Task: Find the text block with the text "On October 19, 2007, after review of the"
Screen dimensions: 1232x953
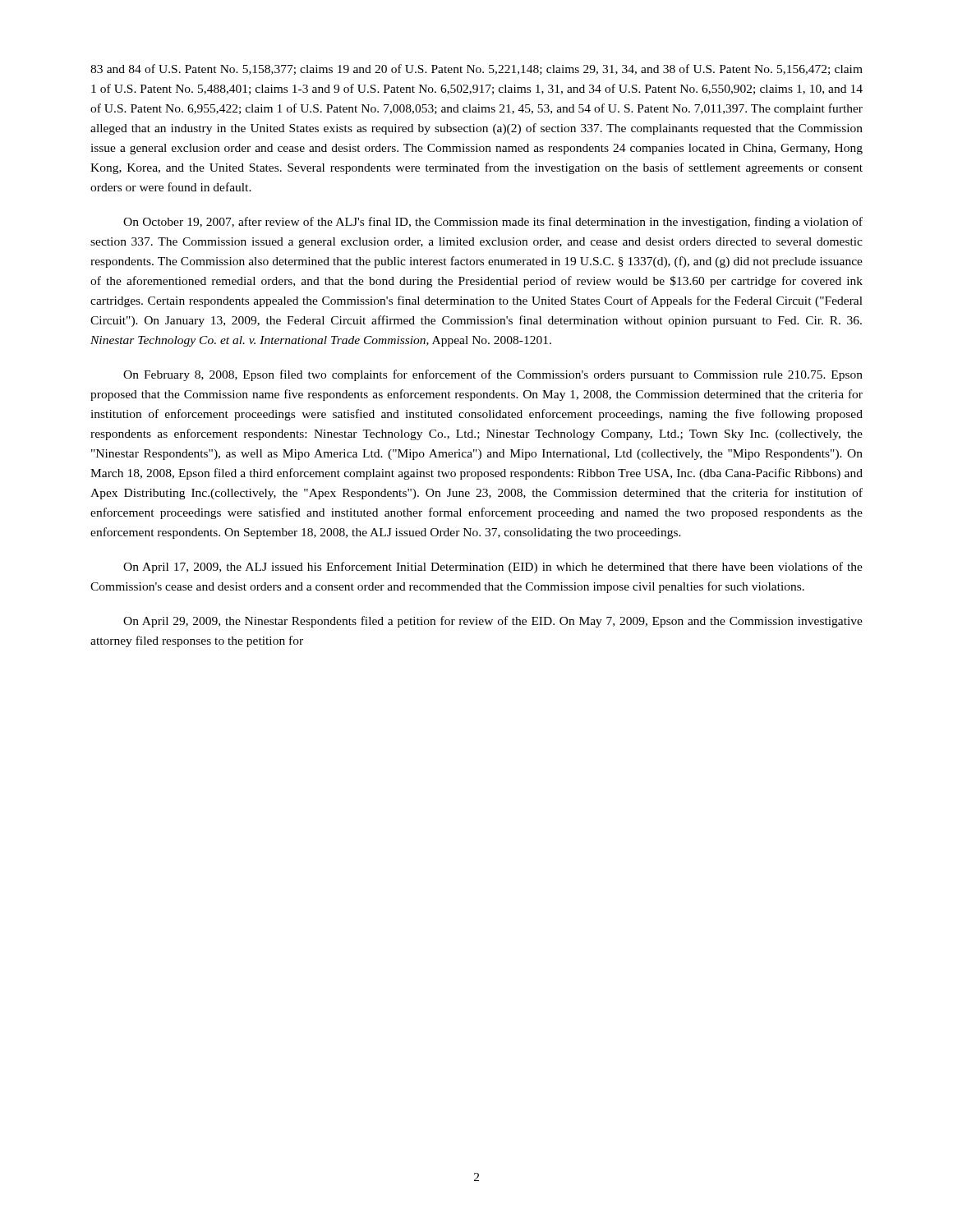Action: click(x=476, y=281)
